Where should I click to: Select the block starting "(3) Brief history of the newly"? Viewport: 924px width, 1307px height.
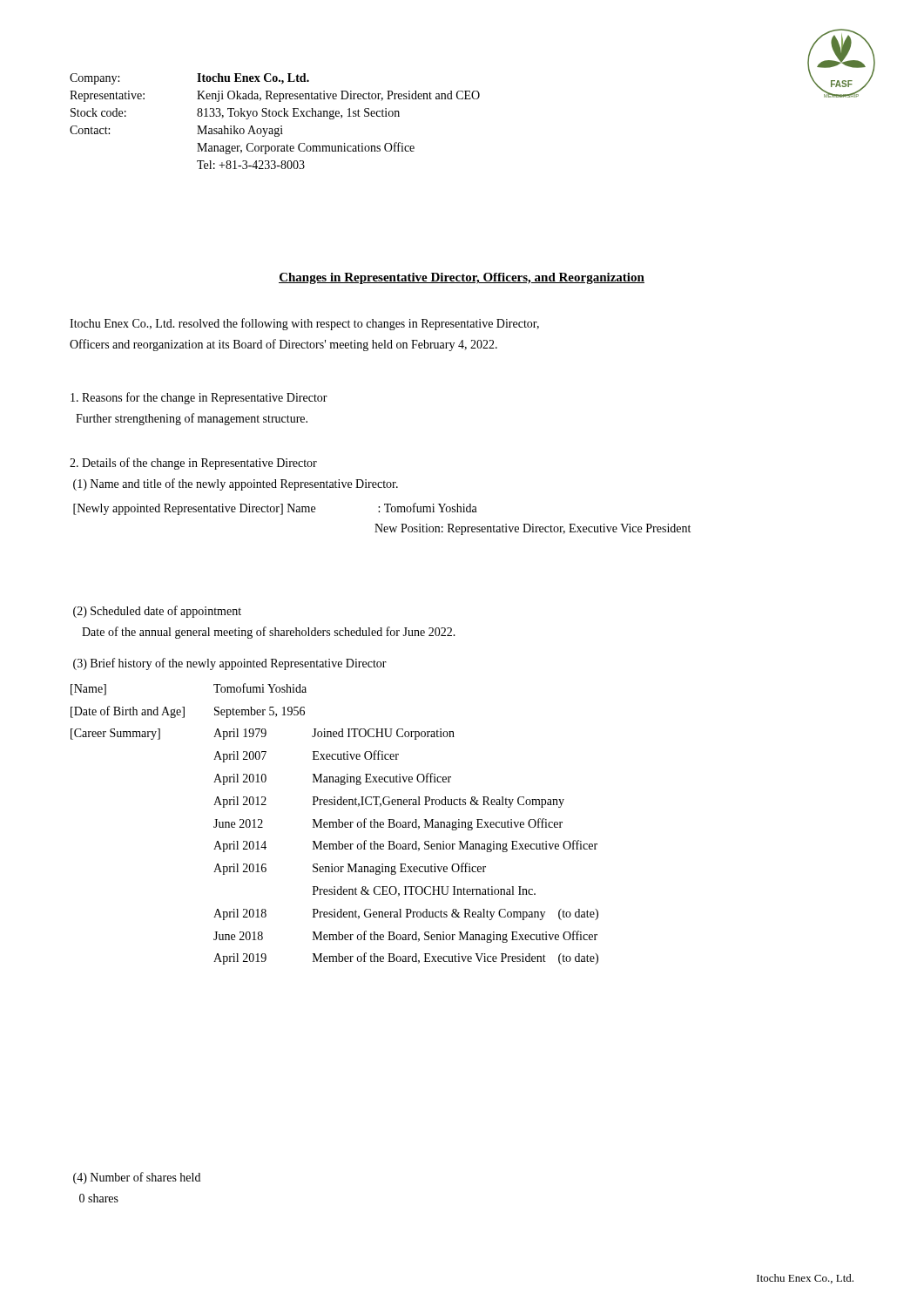pyautogui.click(x=449, y=813)
